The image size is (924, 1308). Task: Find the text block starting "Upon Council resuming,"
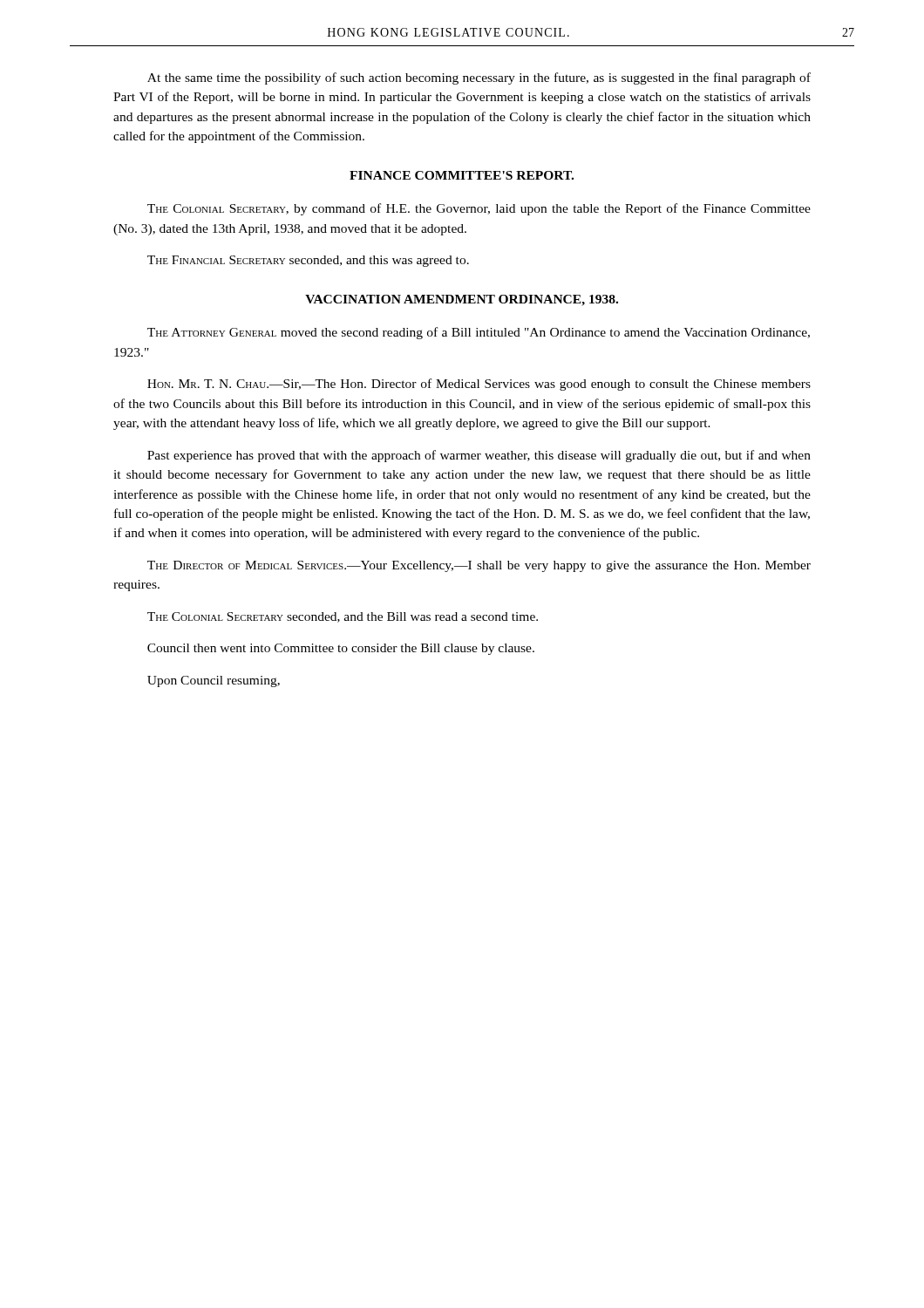[x=214, y=680]
